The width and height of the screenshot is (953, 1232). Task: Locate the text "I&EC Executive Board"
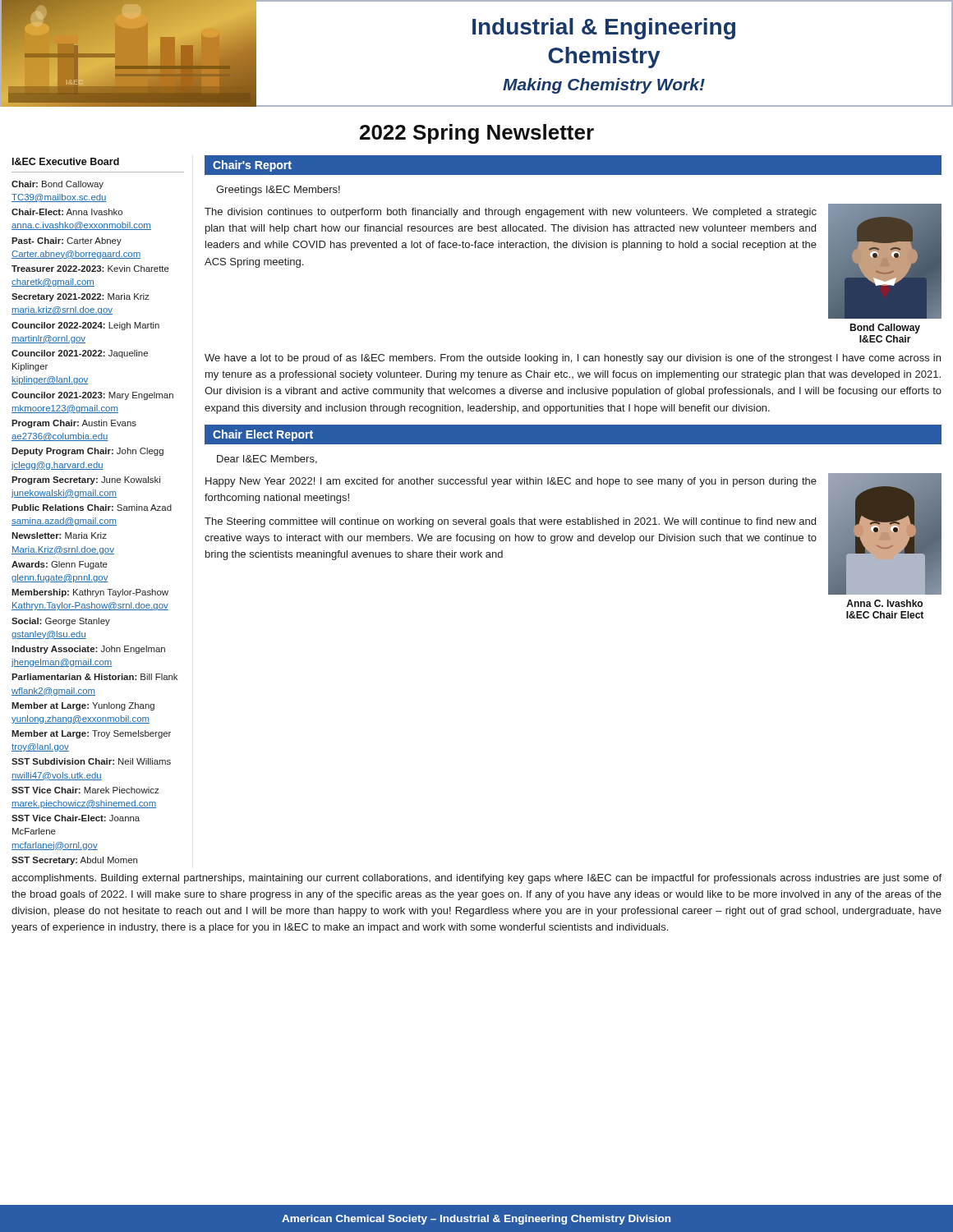[x=65, y=162]
